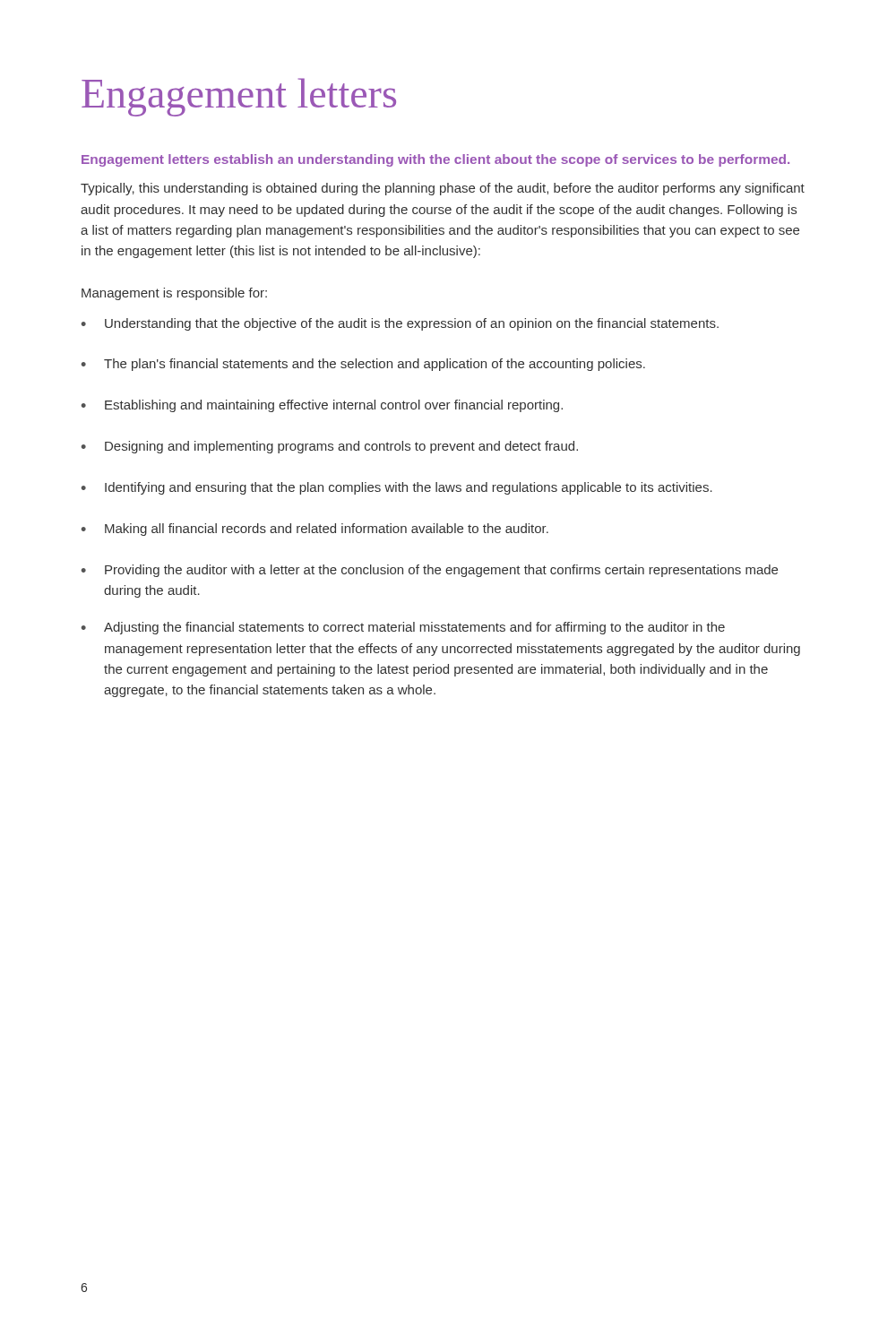Find the text that says "Management is responsible for:"
This screenshot has height=1344, width=896.
tap(174, 294)
